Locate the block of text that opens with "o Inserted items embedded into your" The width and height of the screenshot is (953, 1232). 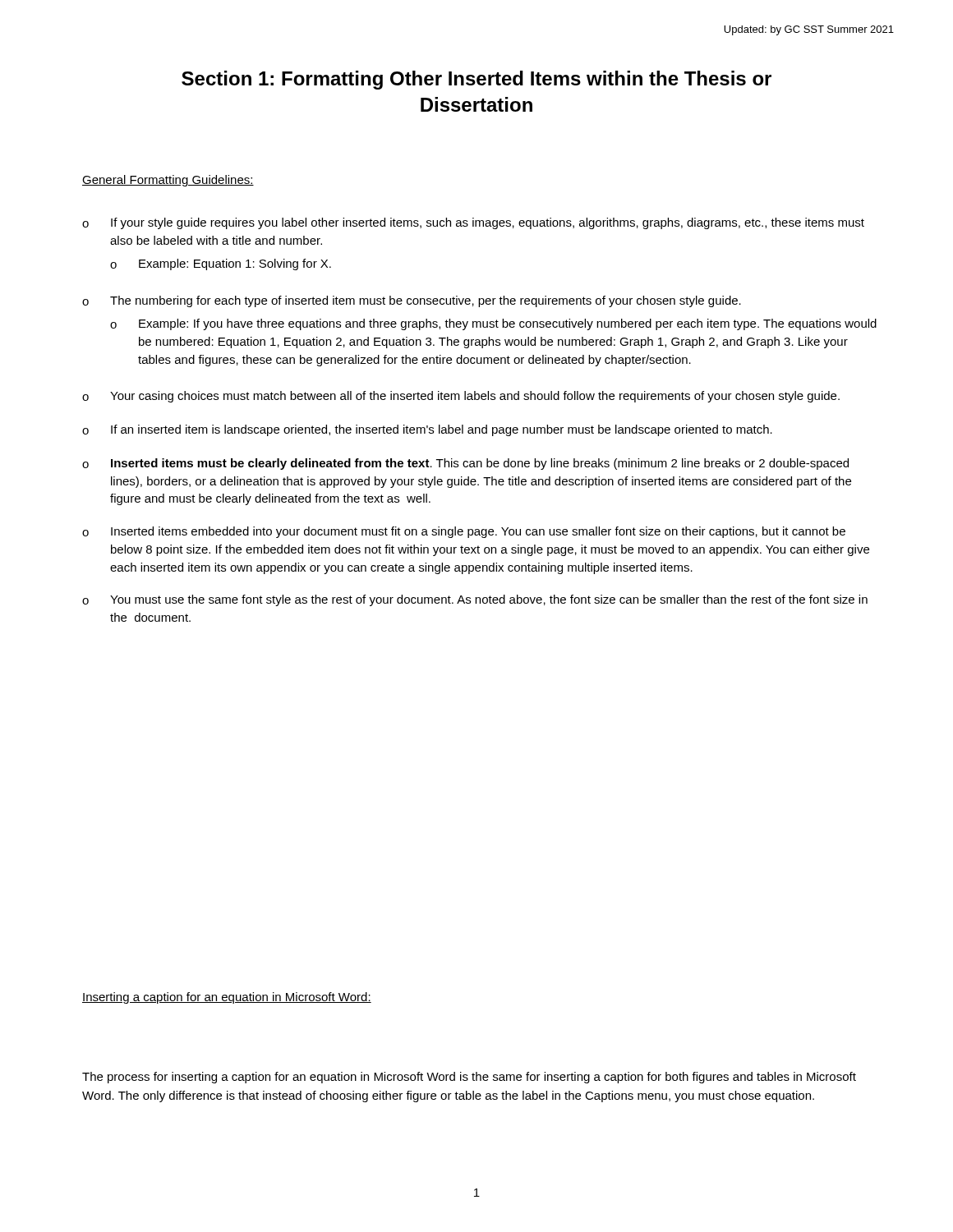coord(481,549)
